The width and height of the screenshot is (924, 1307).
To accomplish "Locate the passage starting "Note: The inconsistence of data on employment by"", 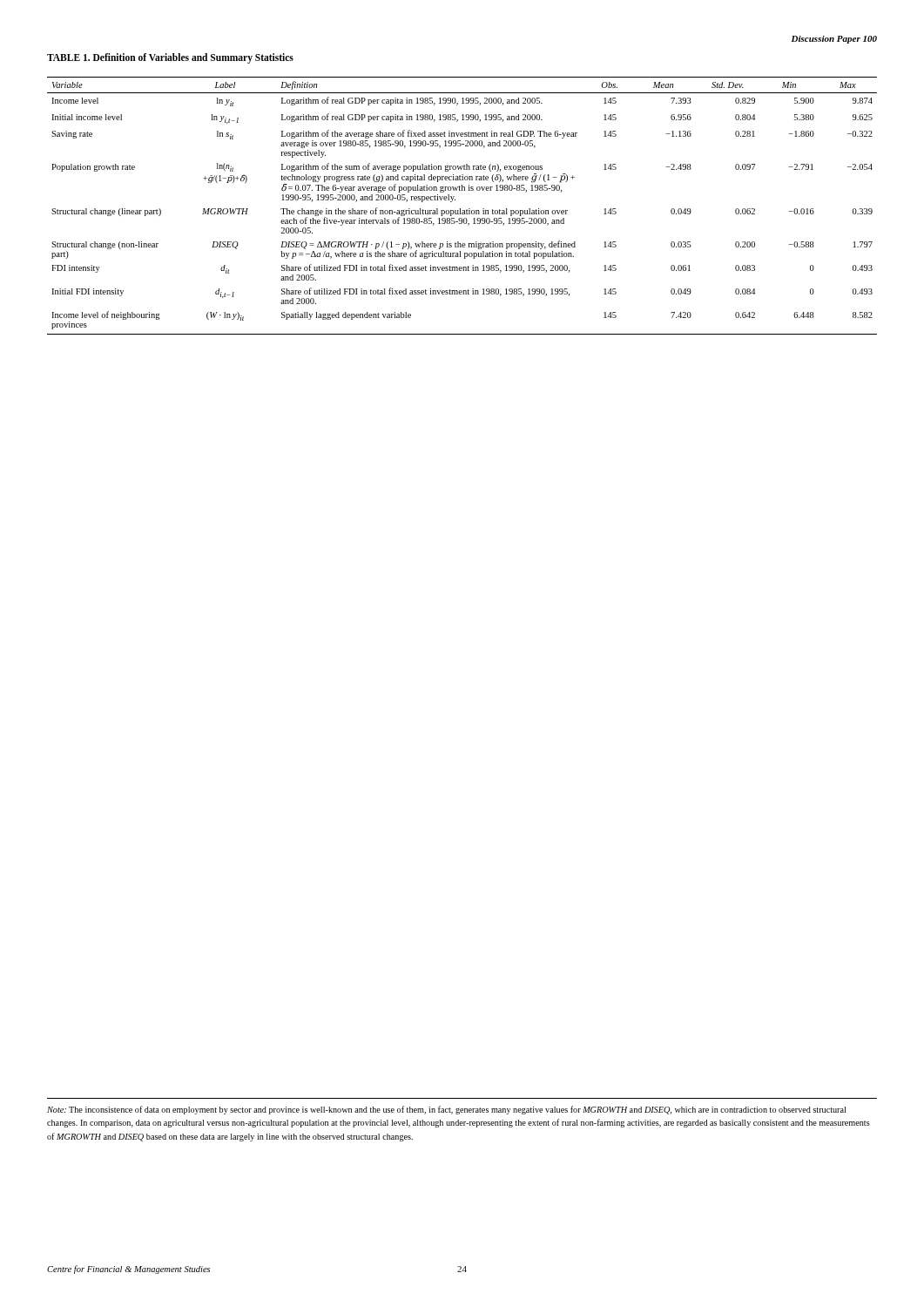I will point(458,1123).
